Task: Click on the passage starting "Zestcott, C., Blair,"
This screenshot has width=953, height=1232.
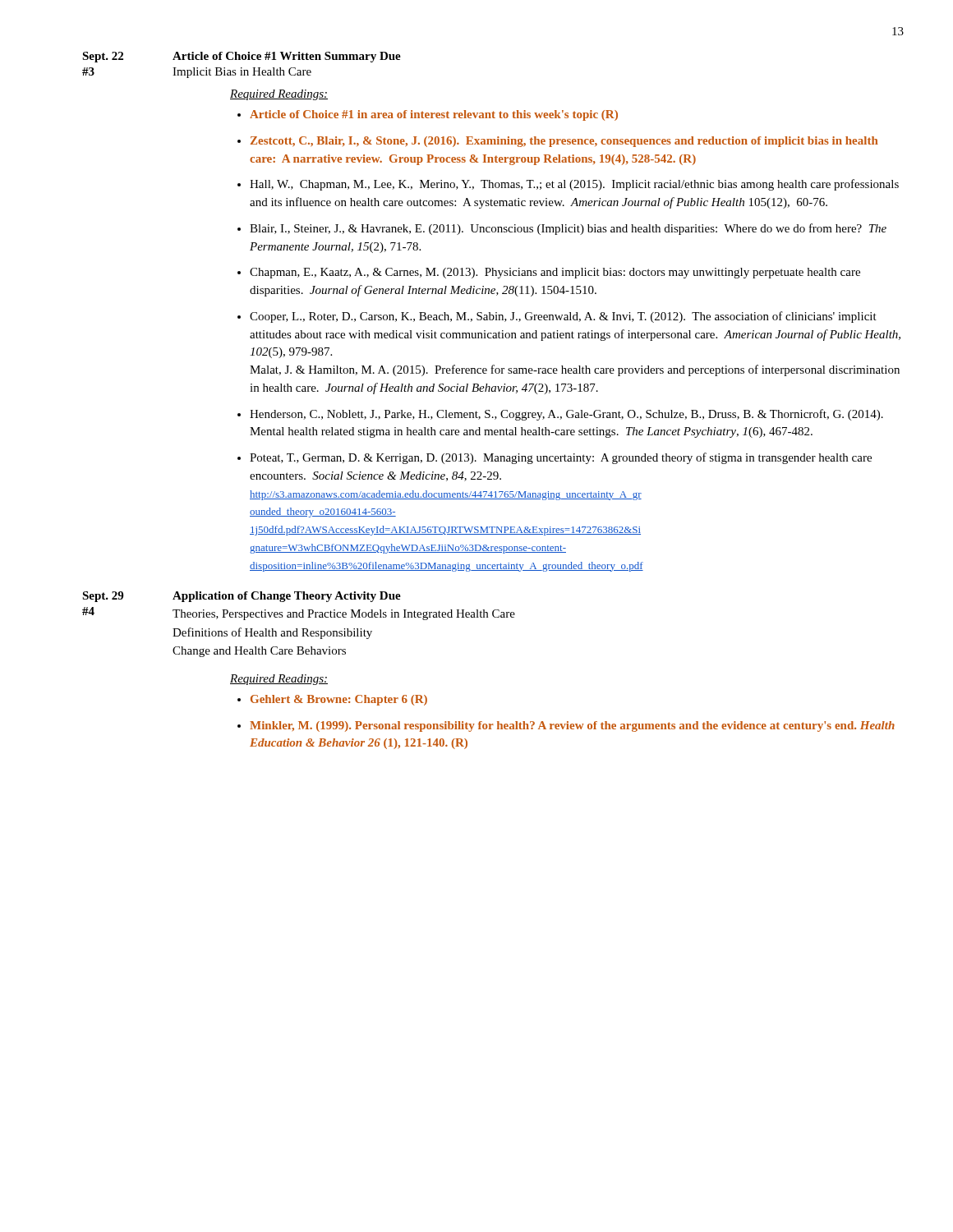Action: tap(564, 149)
